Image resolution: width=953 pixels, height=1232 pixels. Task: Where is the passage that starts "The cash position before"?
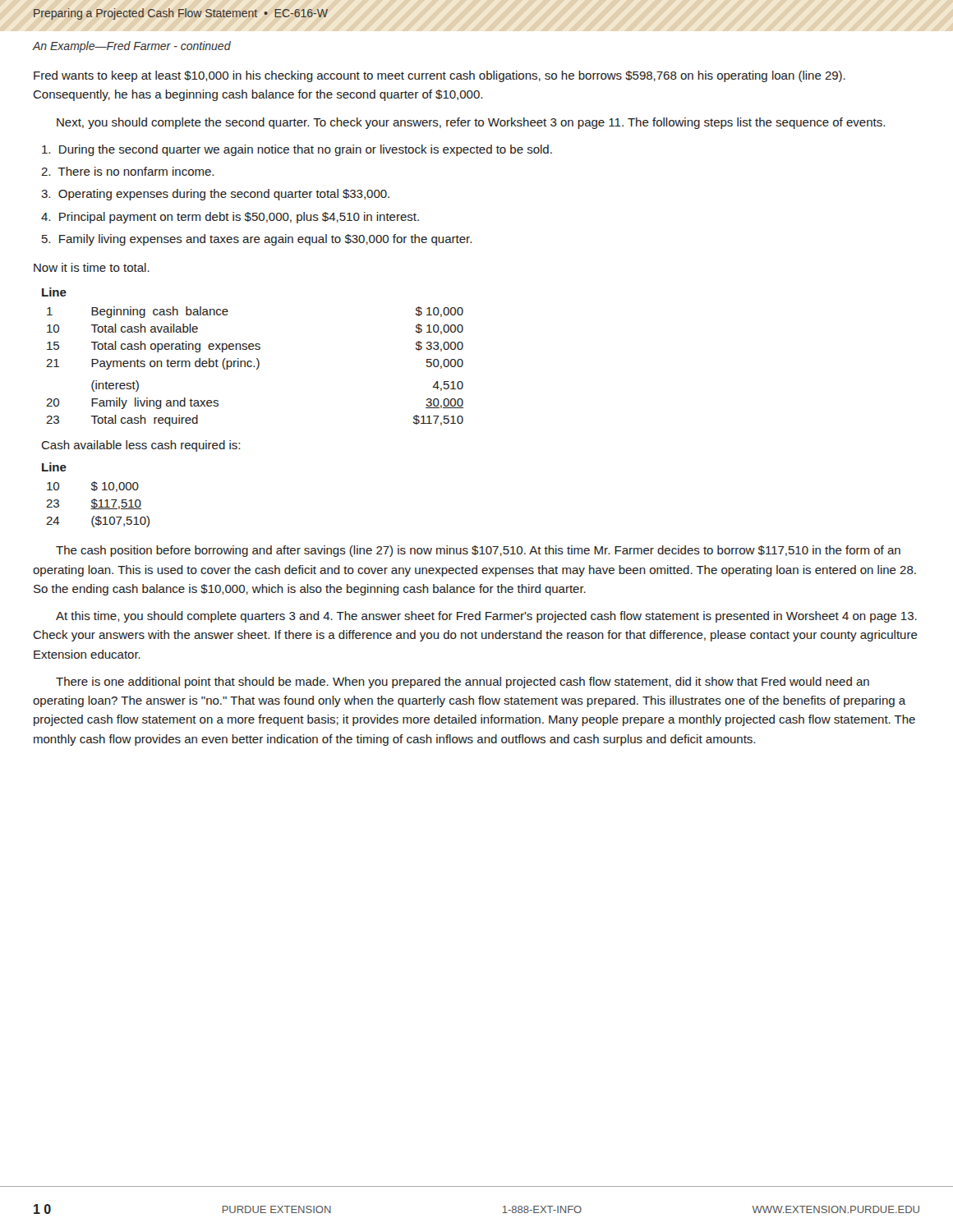click(x=475, y=569)
